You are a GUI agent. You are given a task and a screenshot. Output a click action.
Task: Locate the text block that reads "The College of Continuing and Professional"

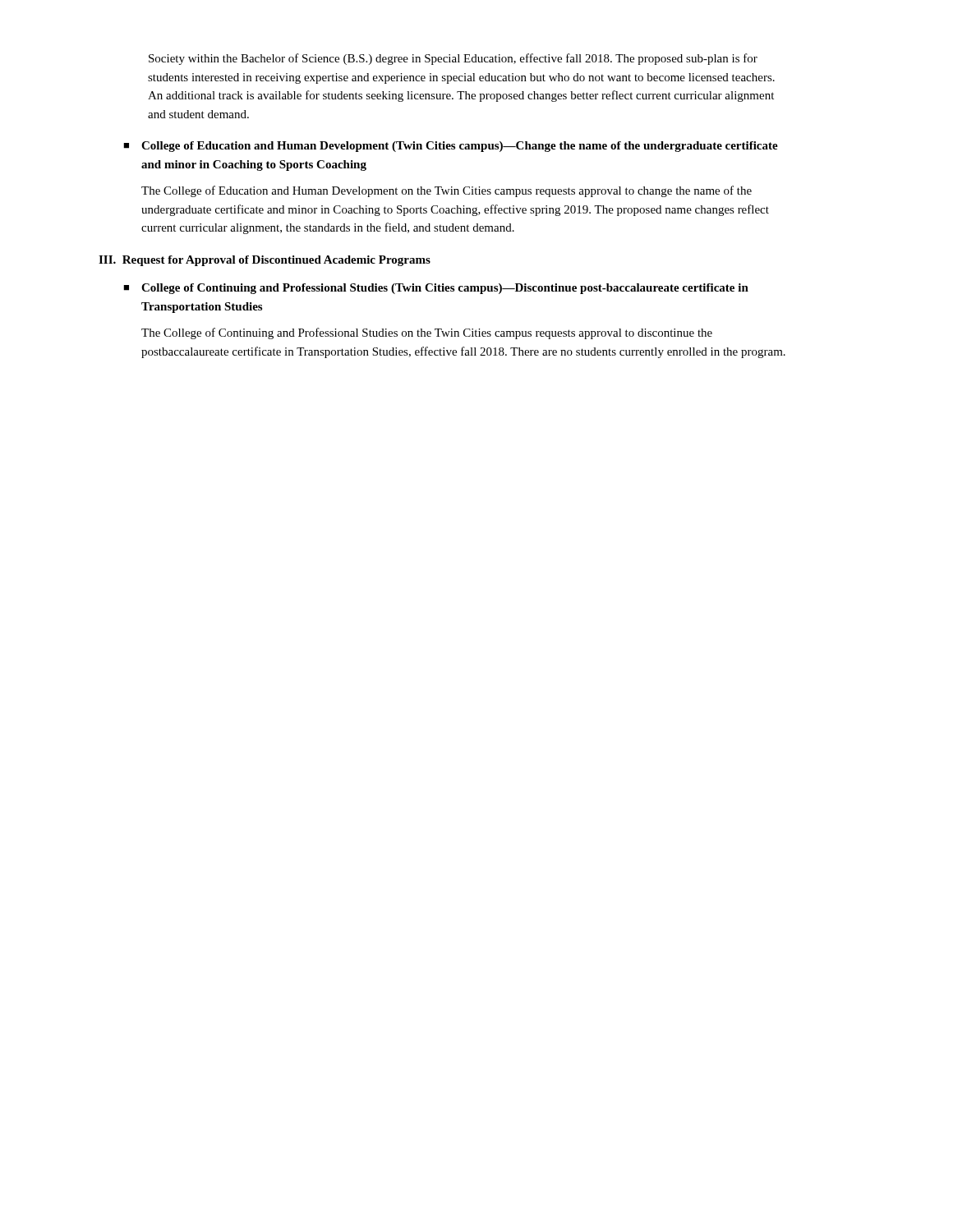(465, 342)
